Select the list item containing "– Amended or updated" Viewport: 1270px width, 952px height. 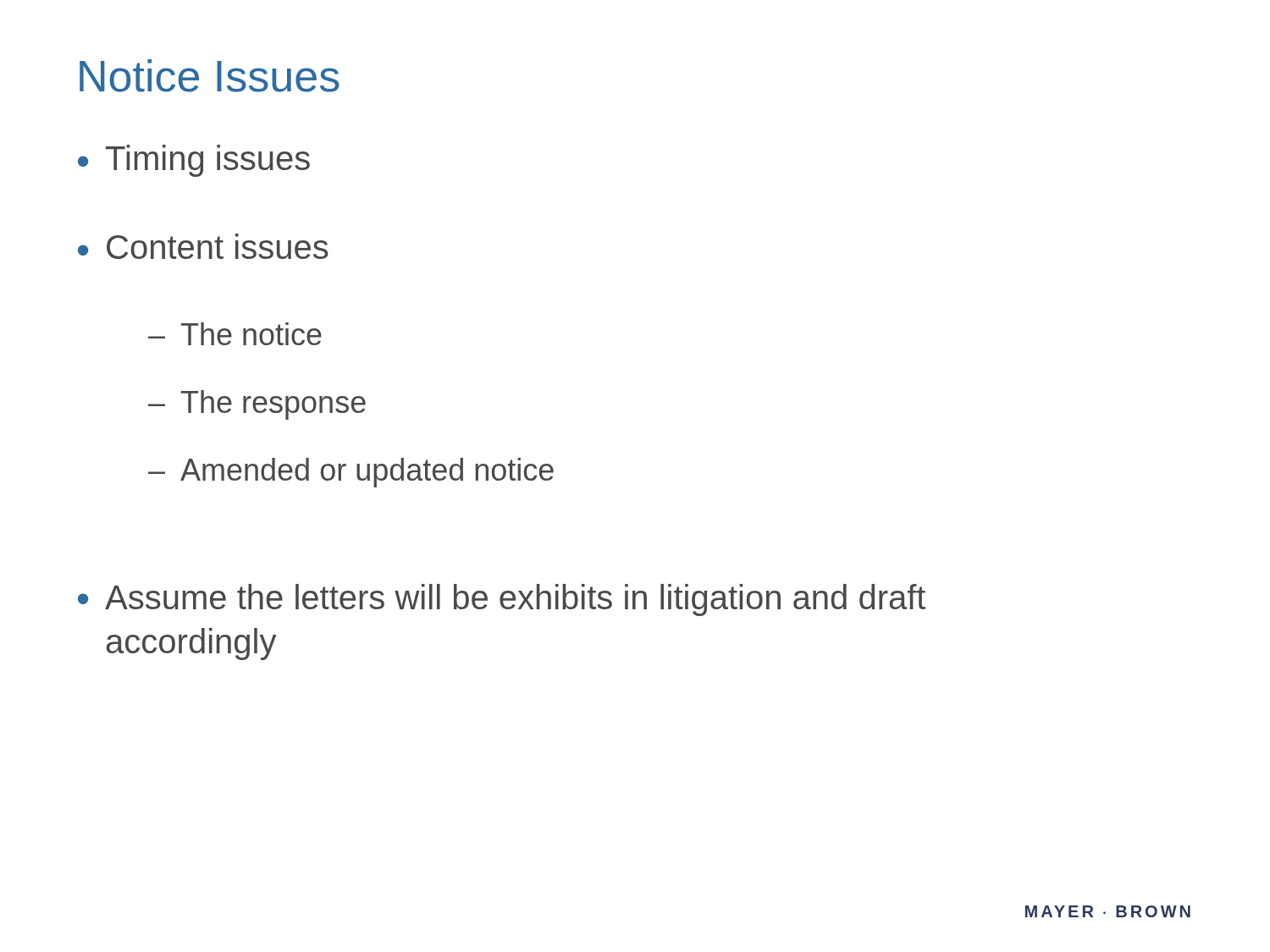click(x=352, y=471)
